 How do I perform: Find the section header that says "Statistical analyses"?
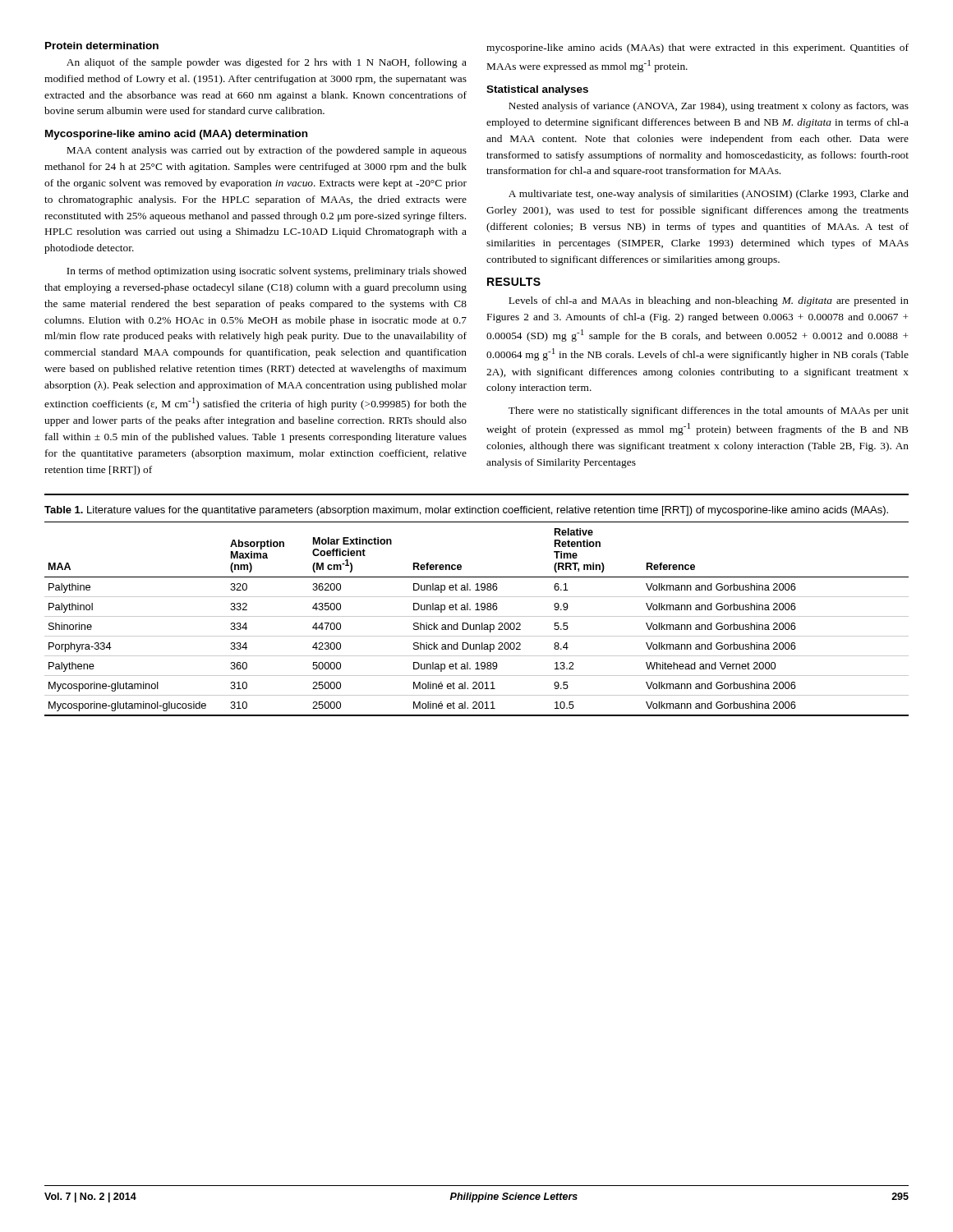(x=537, y=89)
